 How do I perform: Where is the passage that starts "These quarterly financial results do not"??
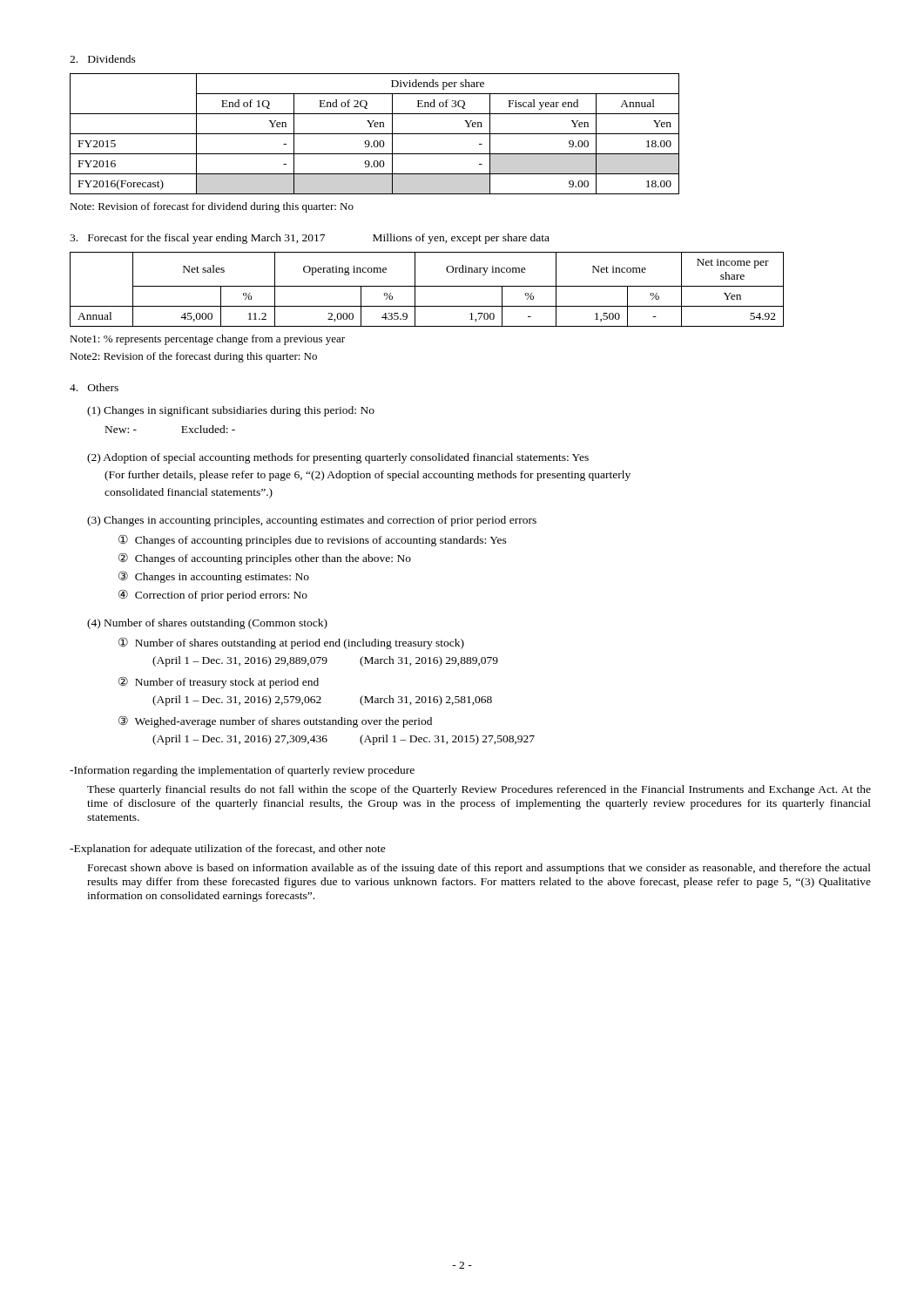click(x=479, y=803)
